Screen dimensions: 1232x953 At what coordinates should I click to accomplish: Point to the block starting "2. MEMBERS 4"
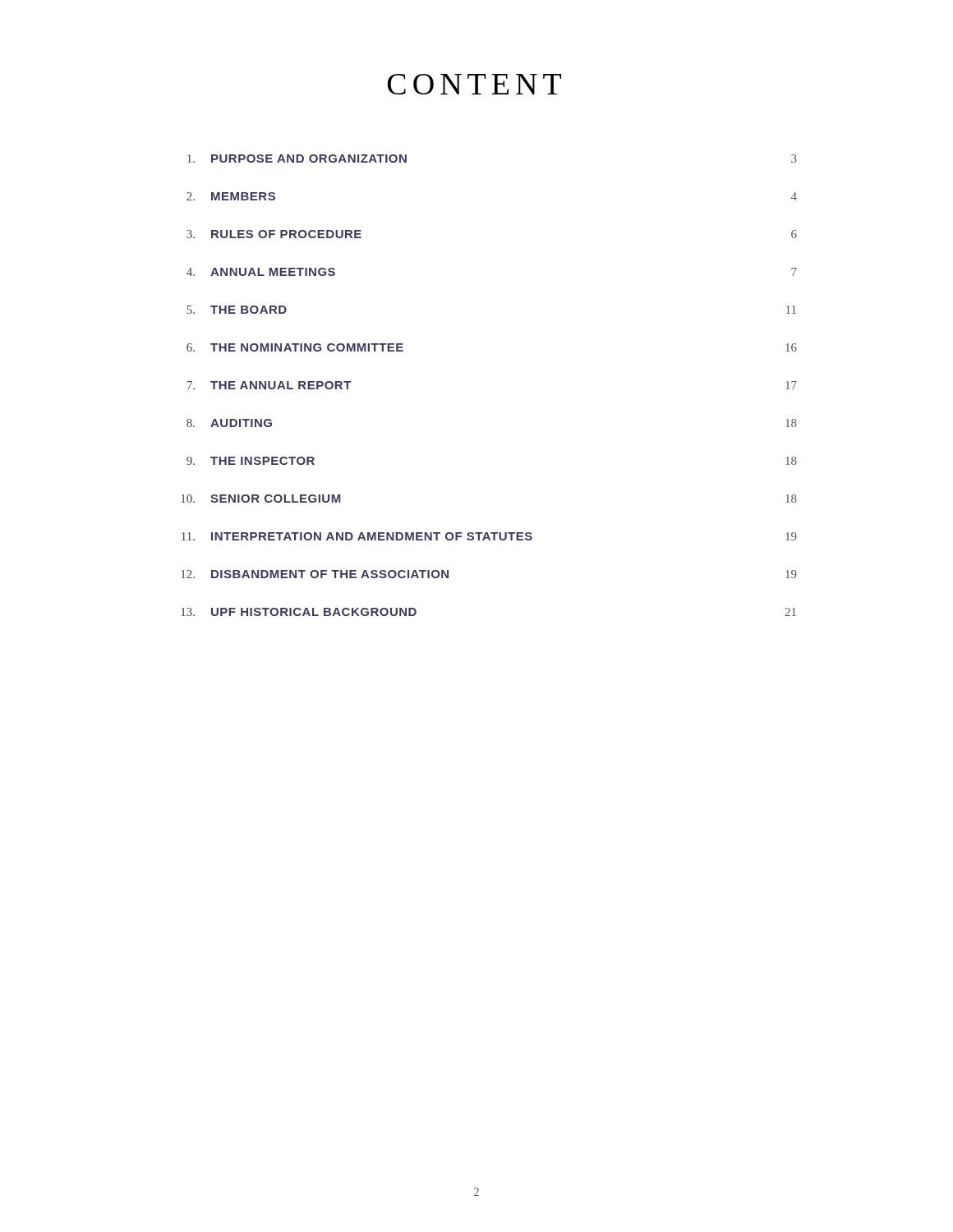(x=244, y=196)
